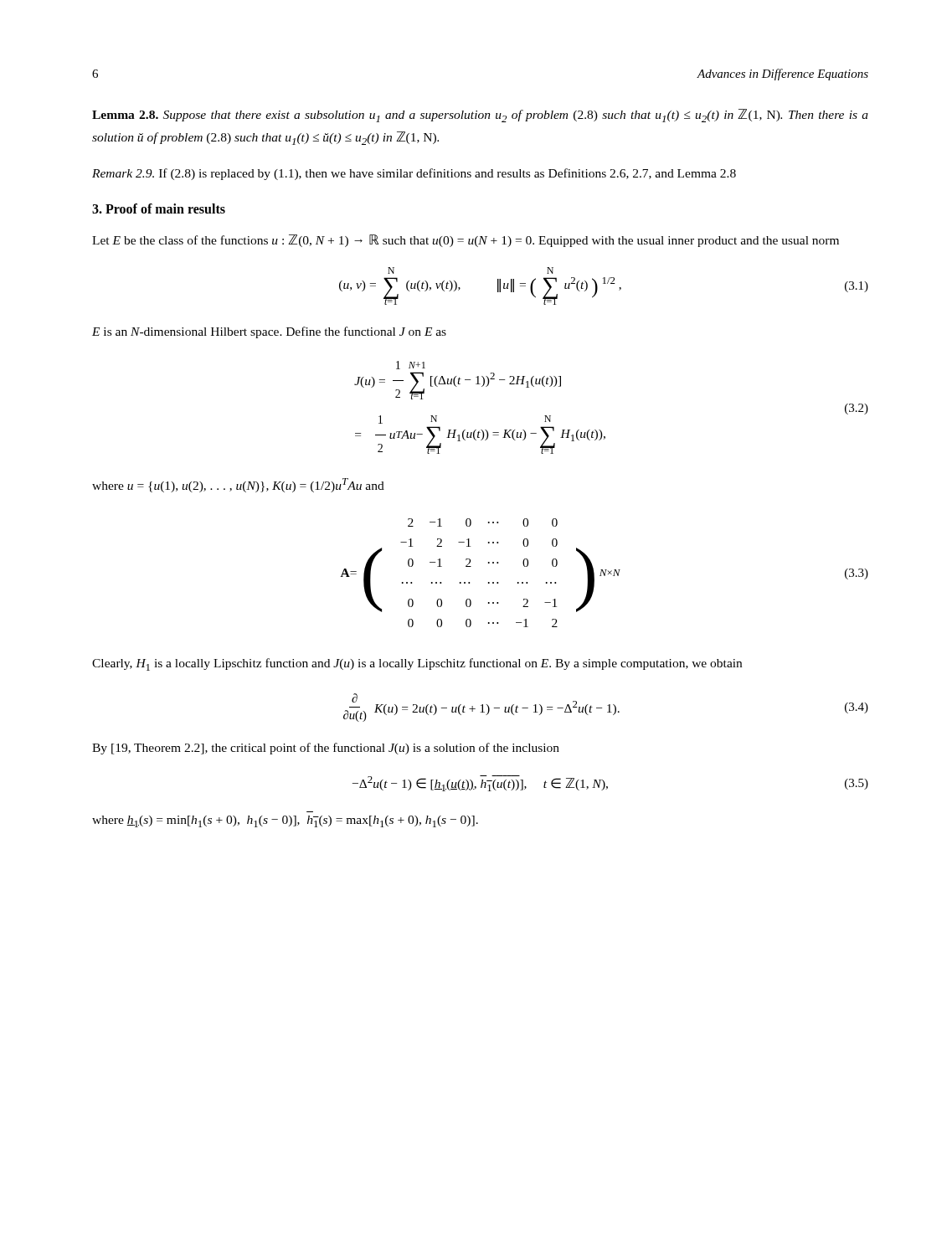Point to the block beginning "Remark 2.9. If (2.8)"
This screenshot has width=952, height=1256.
[x=414, y=173]
